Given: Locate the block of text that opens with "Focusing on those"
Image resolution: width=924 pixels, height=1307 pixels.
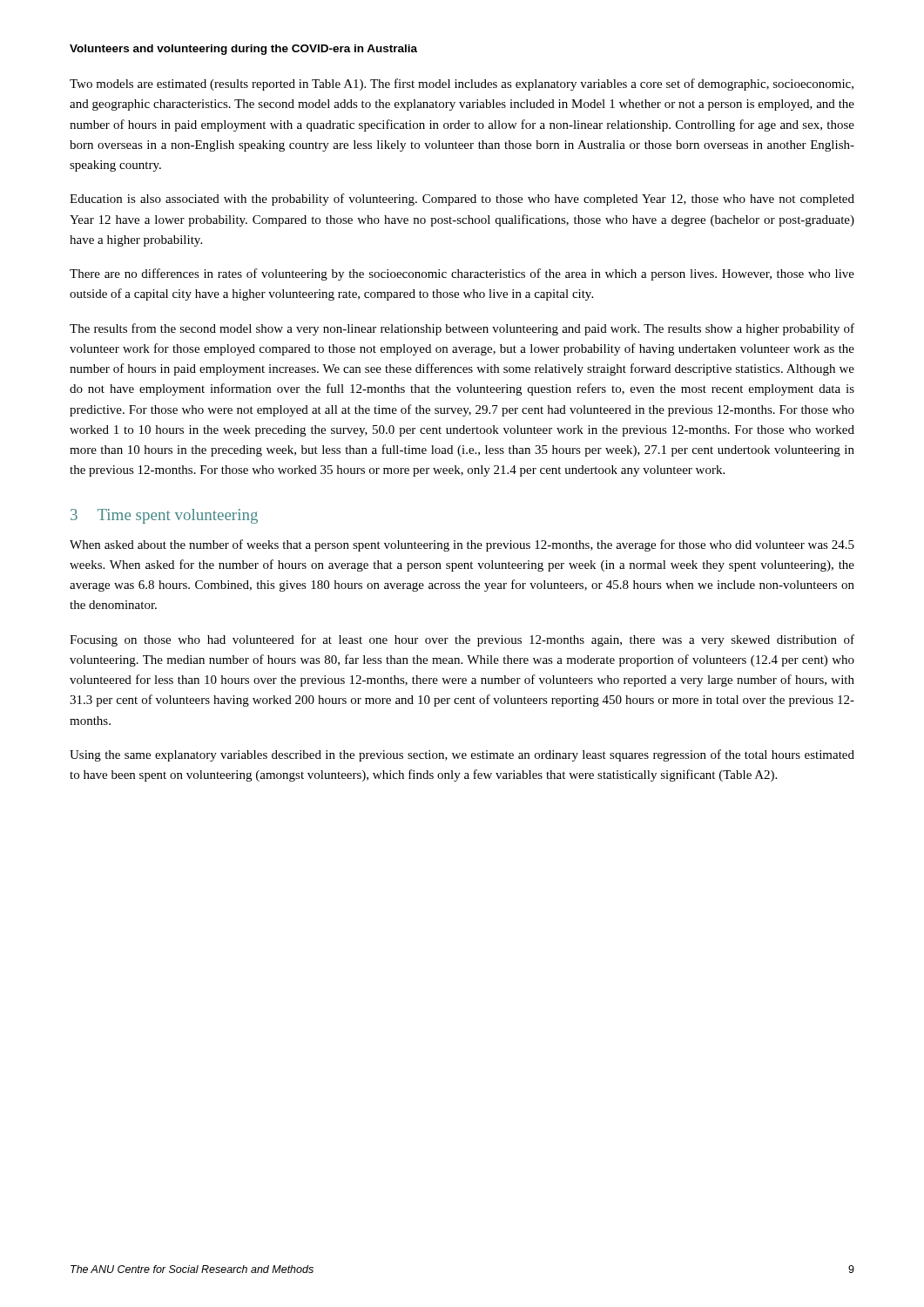Looking at the screenshot, I should [x=462, y=680].
